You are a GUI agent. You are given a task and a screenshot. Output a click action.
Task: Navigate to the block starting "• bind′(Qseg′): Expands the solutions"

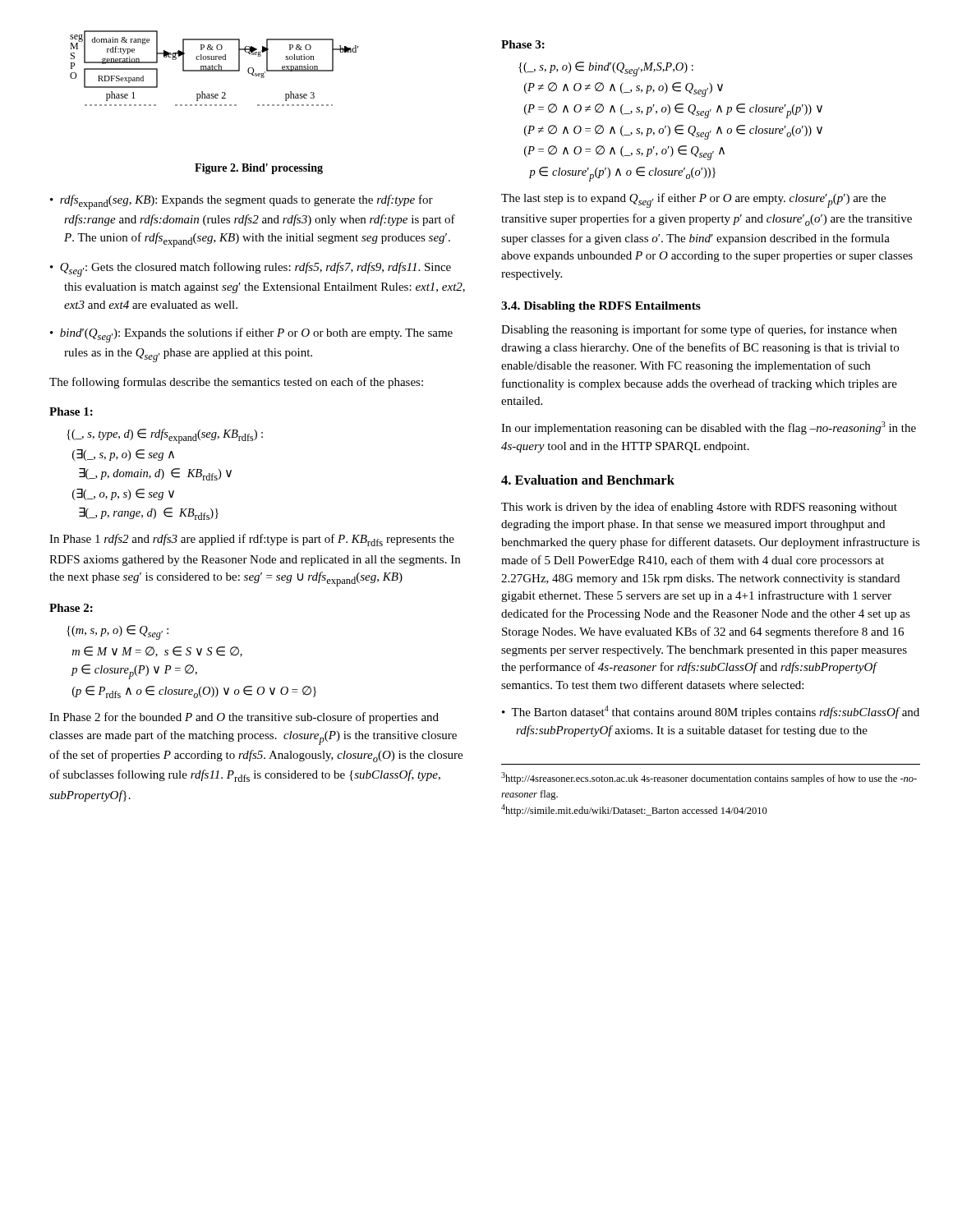pos(259,344)
